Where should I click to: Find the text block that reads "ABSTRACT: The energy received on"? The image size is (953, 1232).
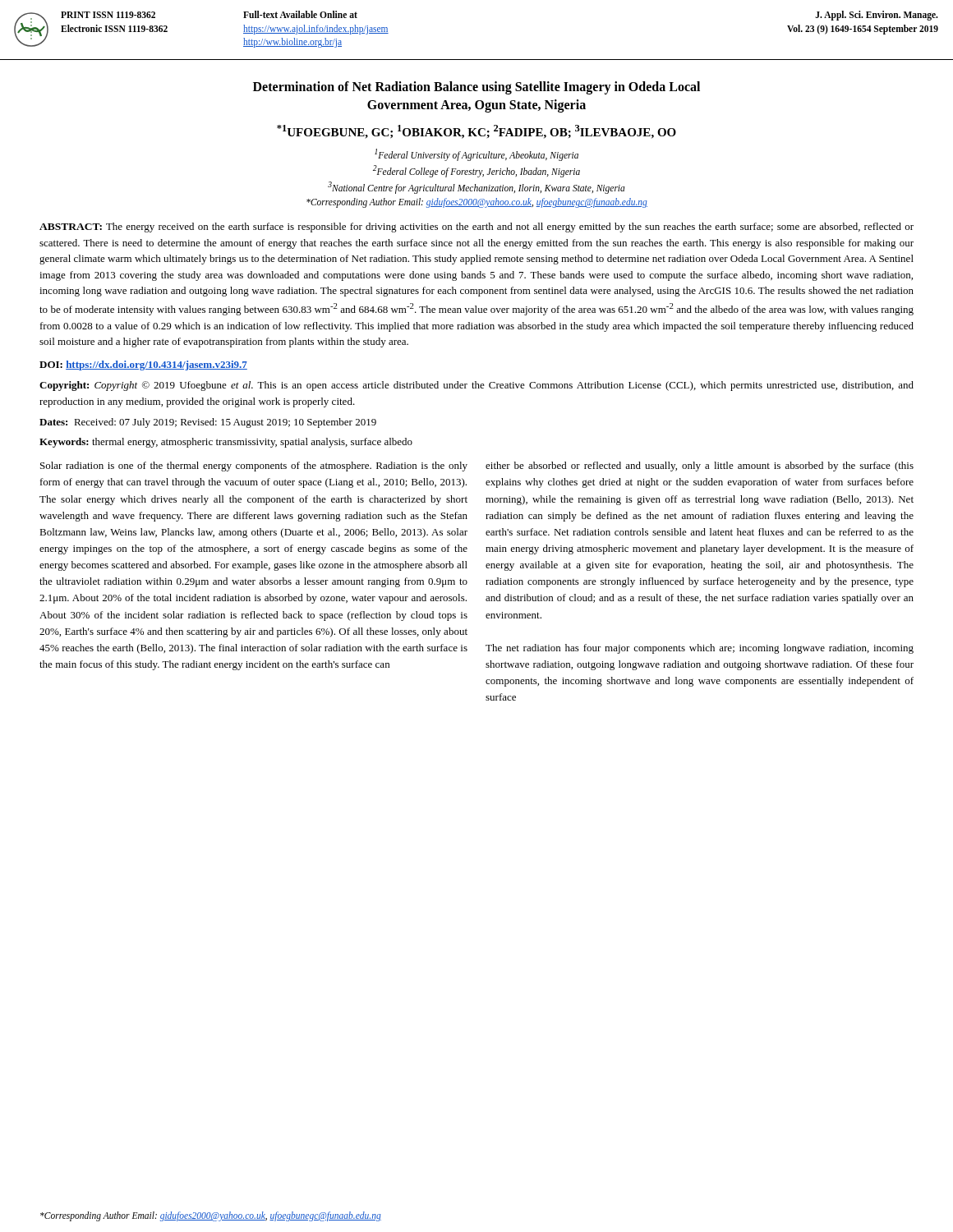[476, 284]
